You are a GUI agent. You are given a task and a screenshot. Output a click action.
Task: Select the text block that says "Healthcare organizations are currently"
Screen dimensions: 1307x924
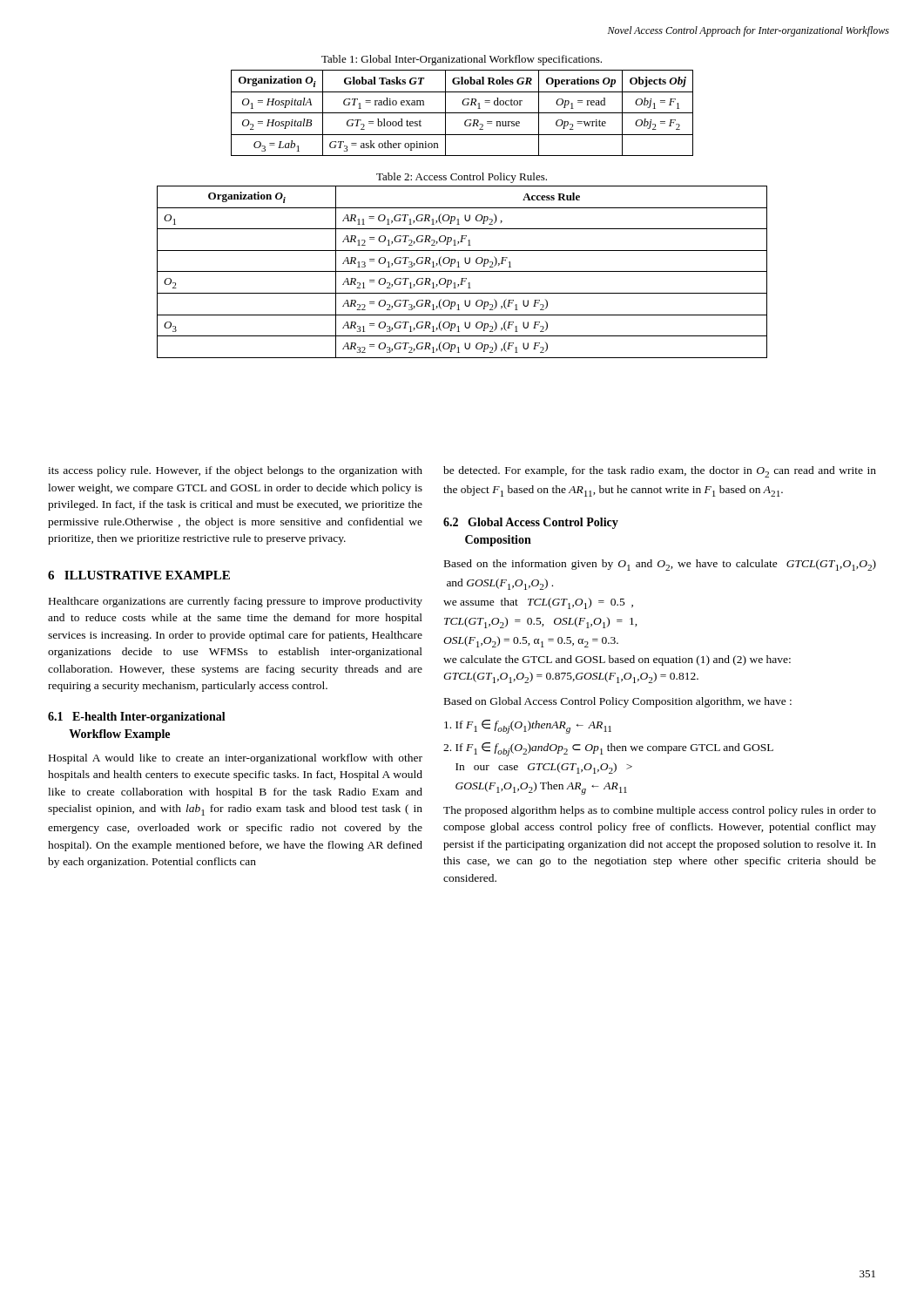[235, 643]
